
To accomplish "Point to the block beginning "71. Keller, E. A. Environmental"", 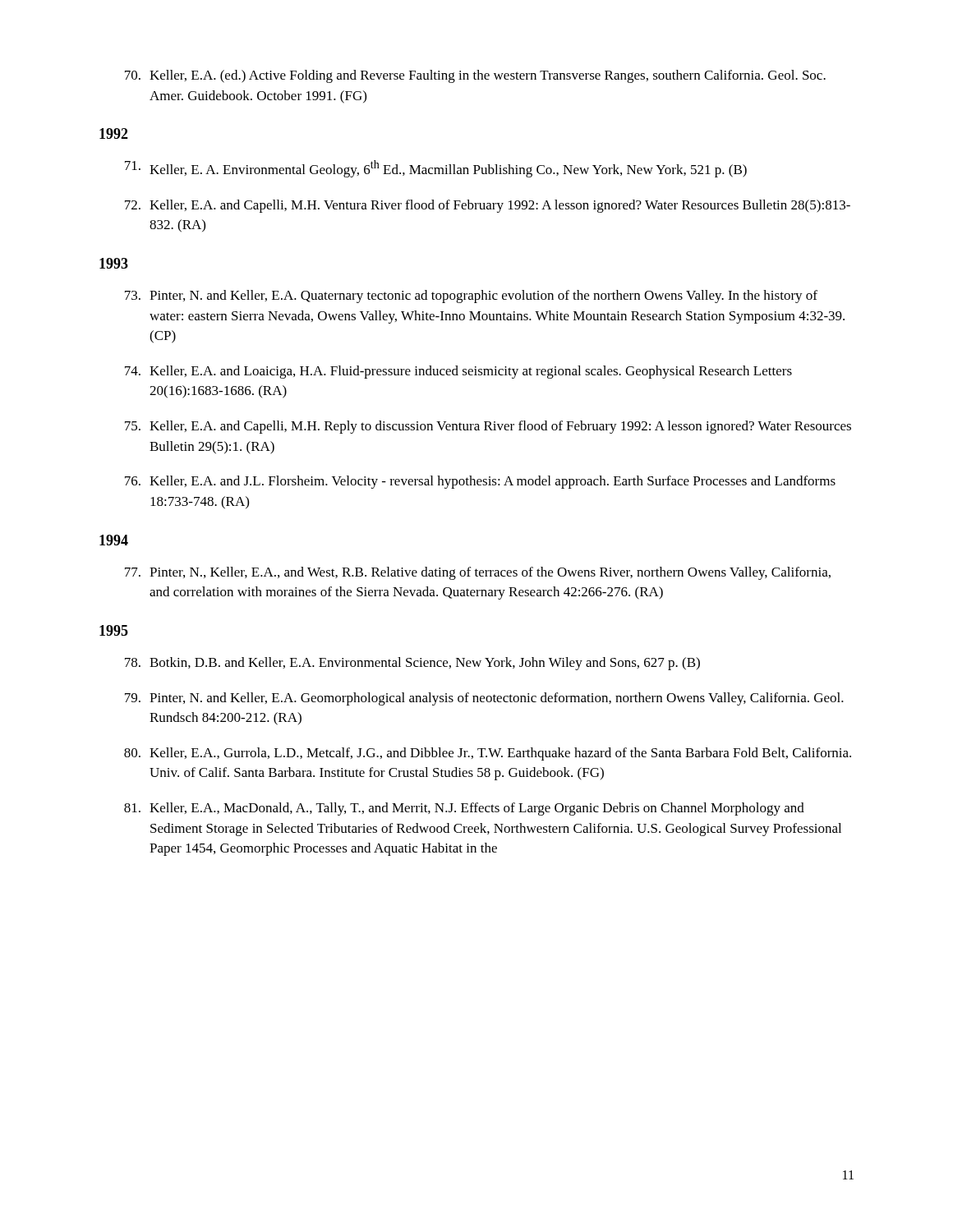I will click(476, 168).
